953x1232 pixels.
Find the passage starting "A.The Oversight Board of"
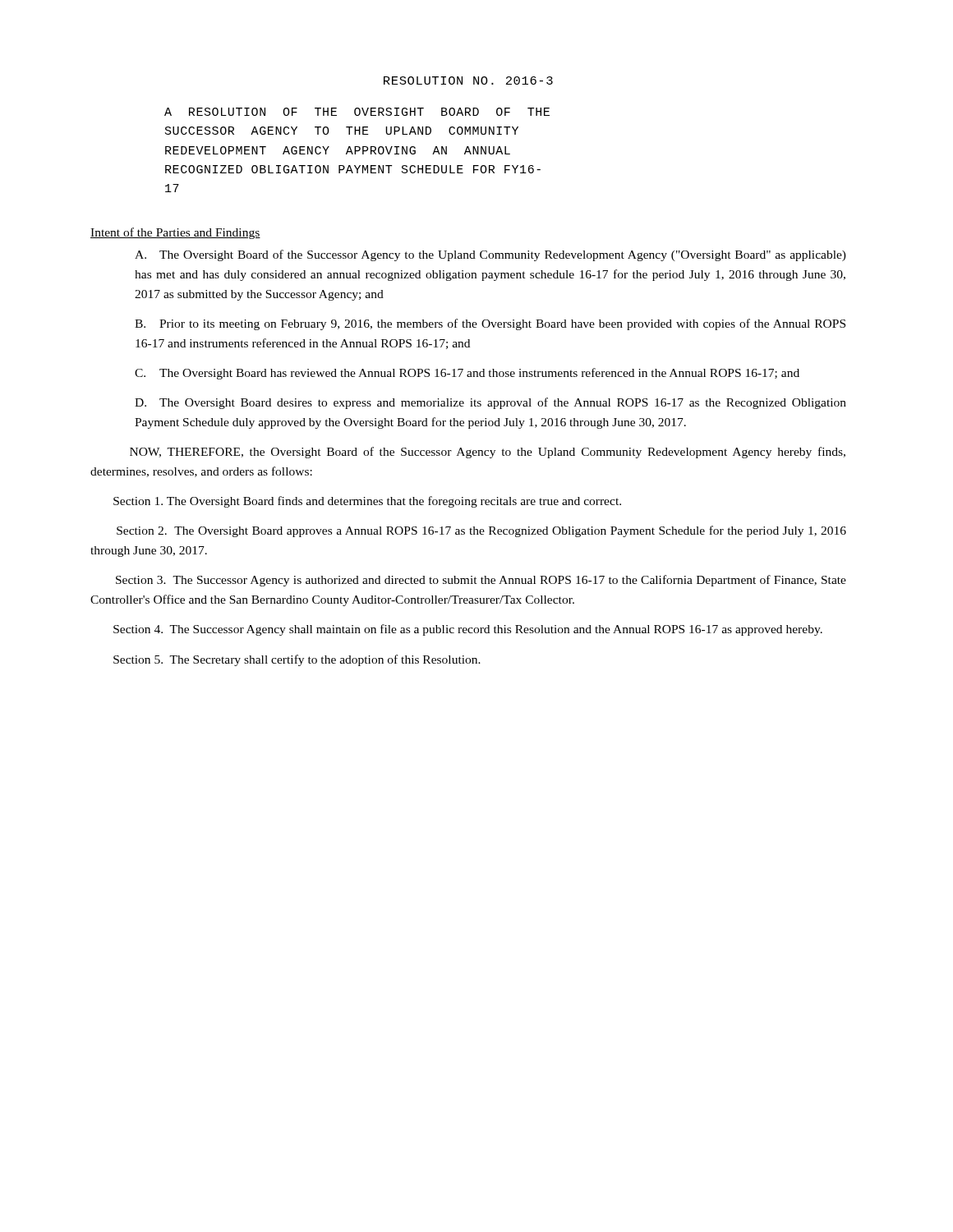[490, 273]
